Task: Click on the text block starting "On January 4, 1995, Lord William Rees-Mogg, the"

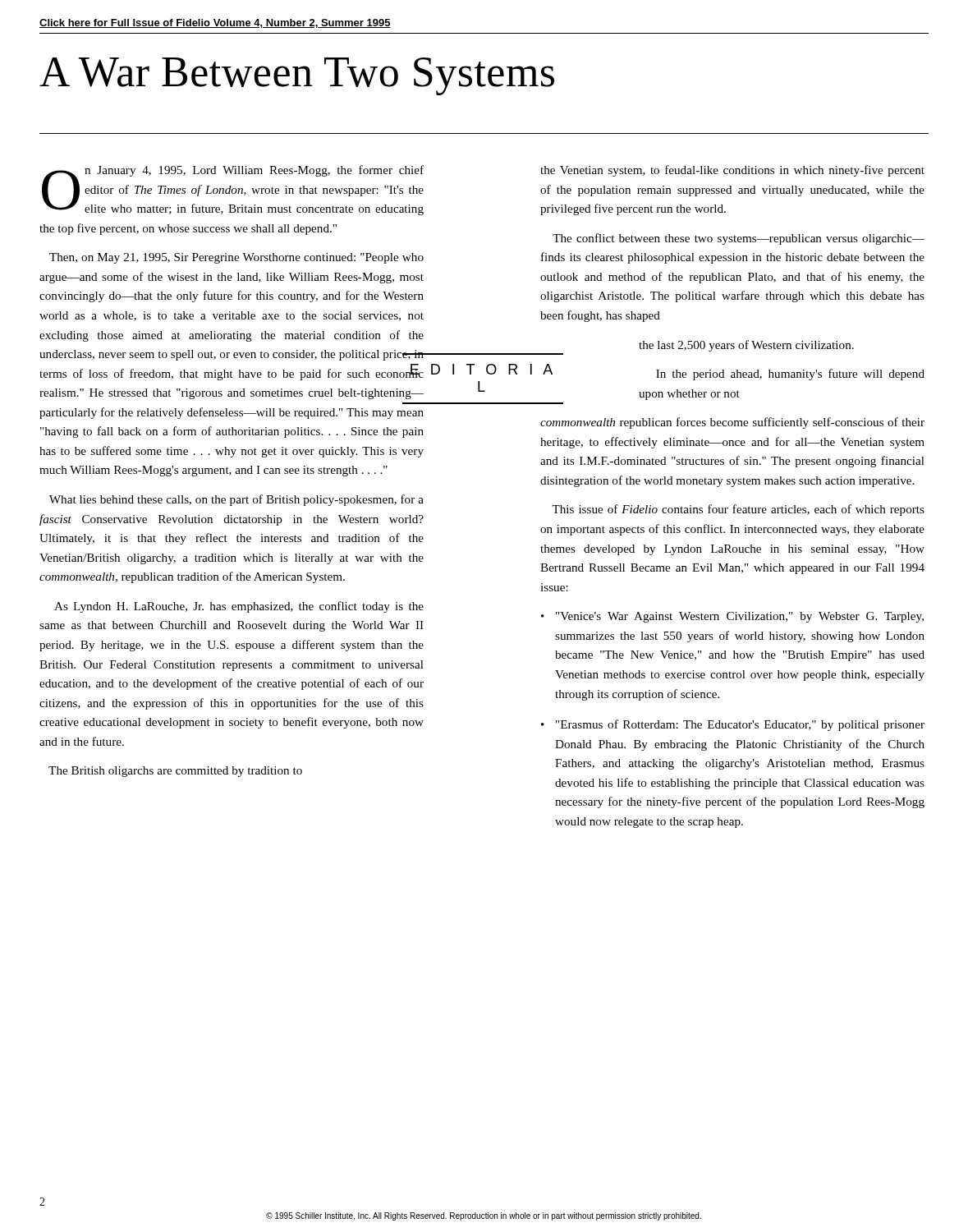Action: (232, 470)
